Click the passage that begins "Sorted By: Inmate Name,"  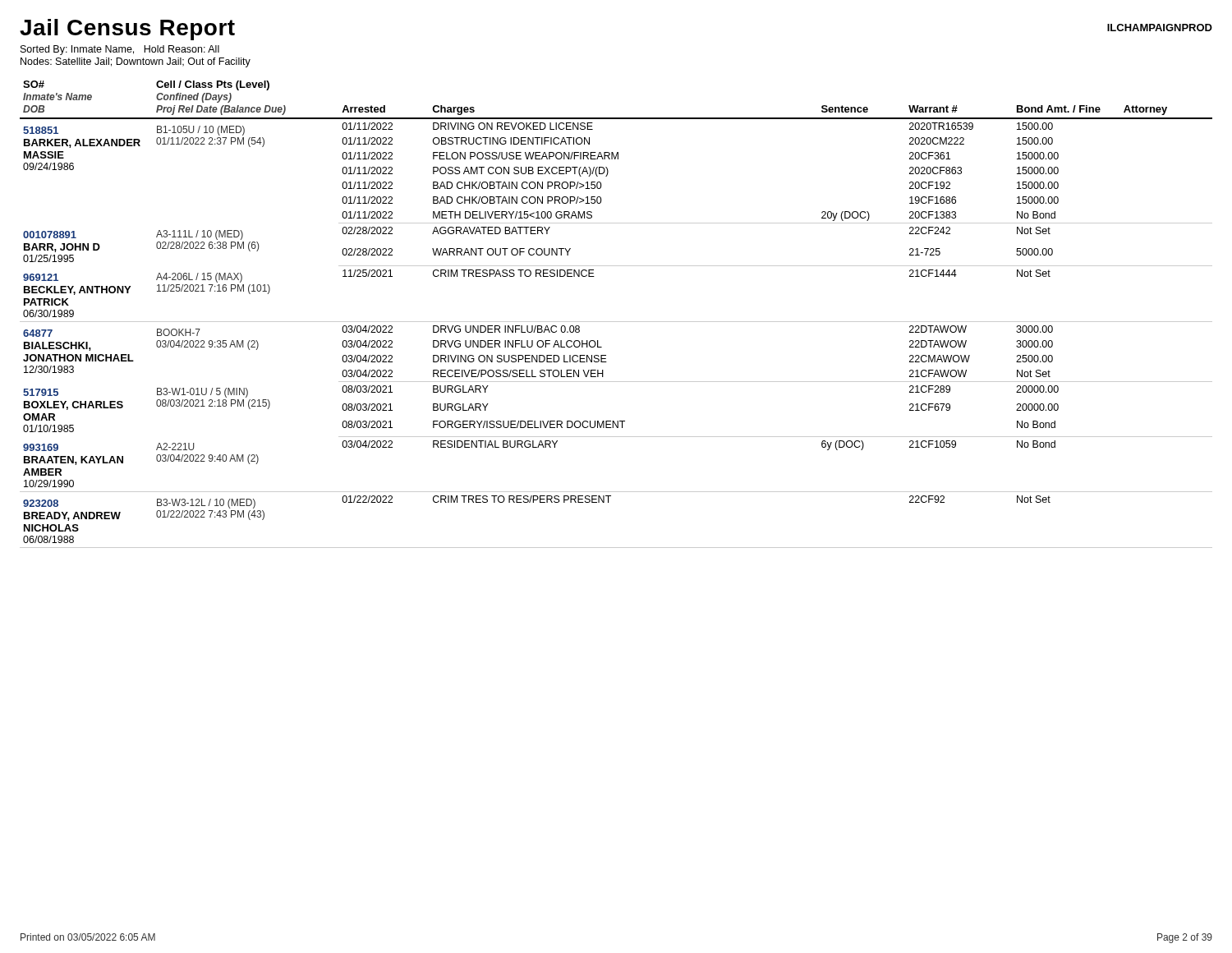[x=120, y=49]
